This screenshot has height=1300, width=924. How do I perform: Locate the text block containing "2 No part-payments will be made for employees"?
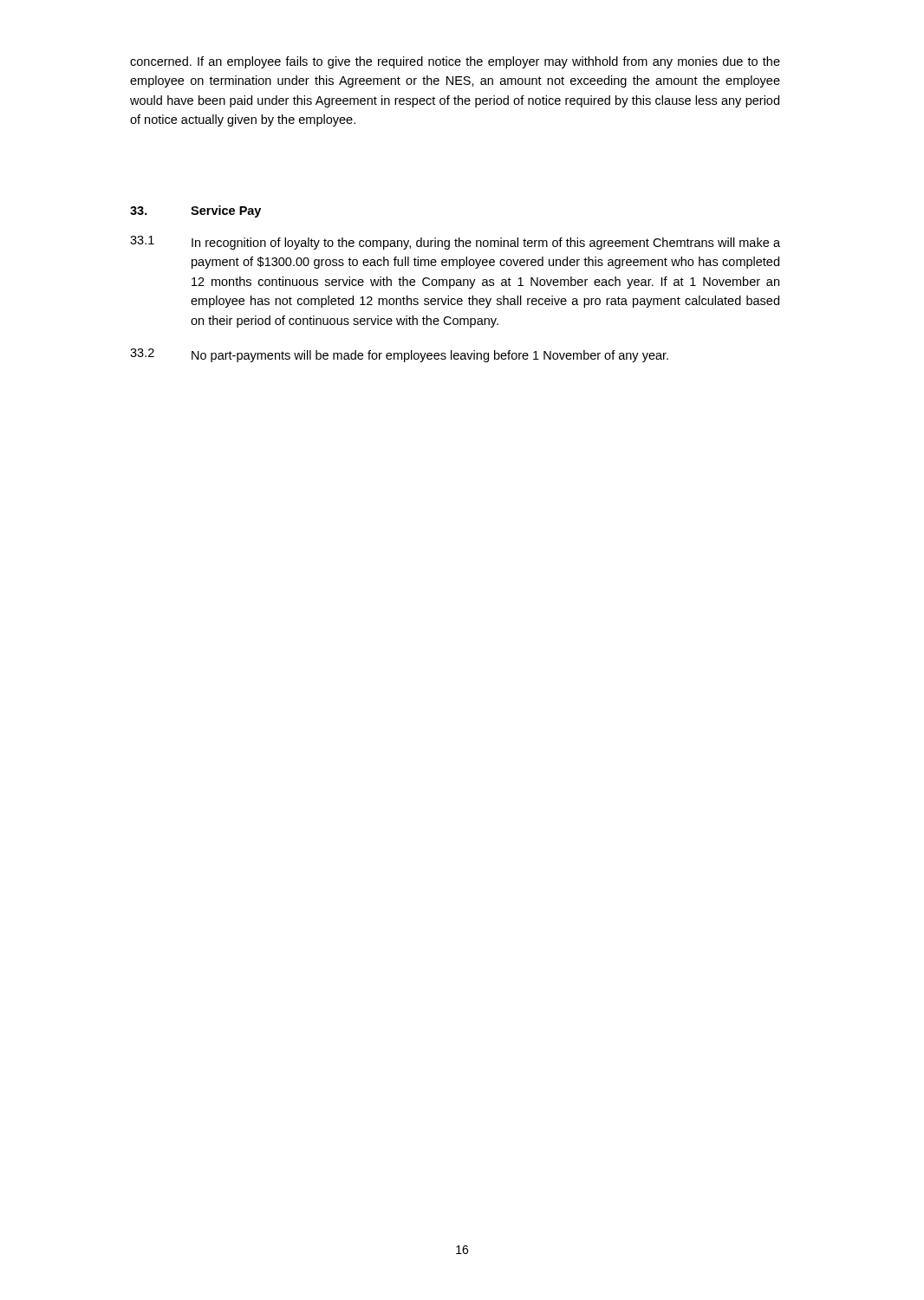point(455,356)
